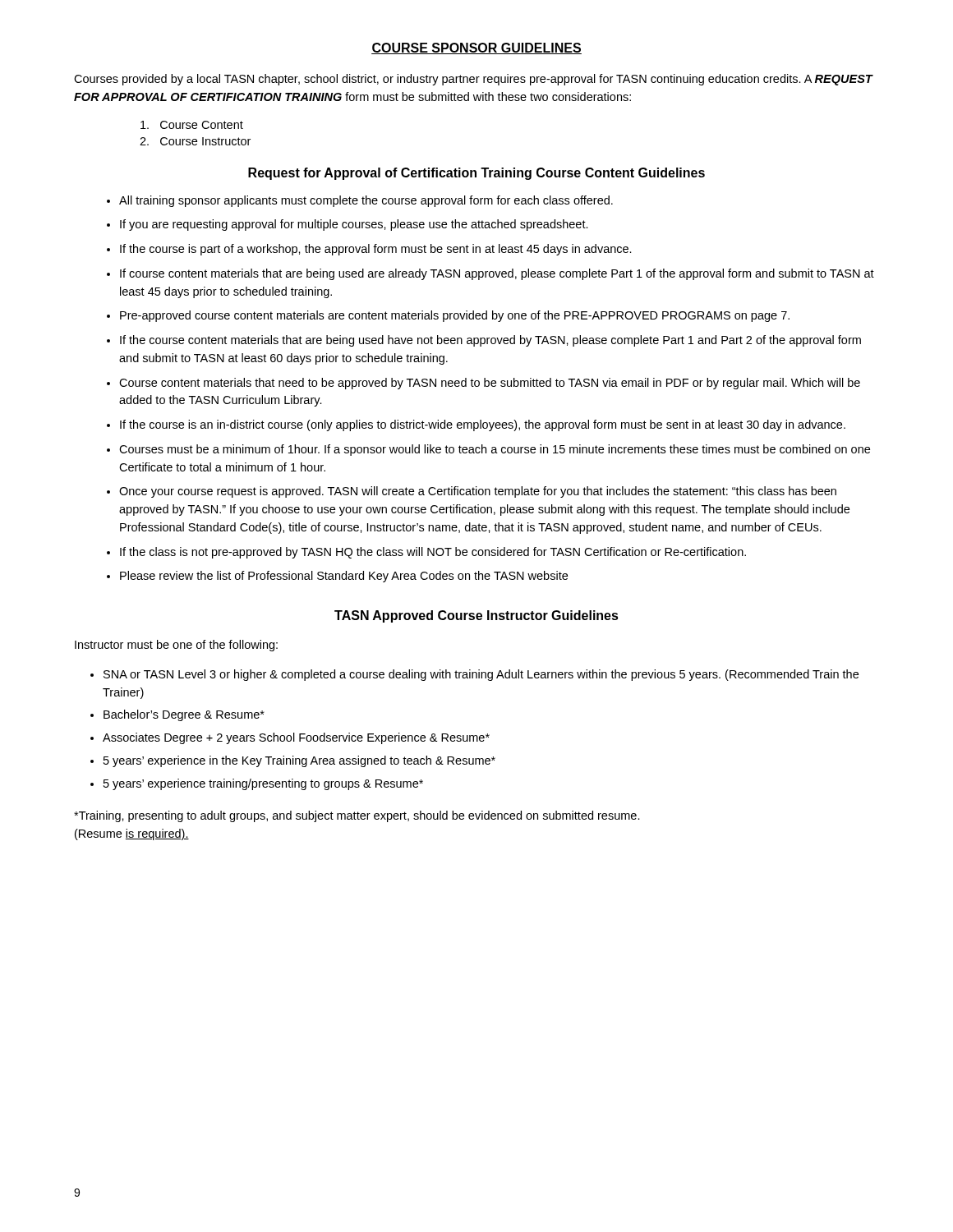Locate the list item containing "Courses must be a minimum"
This screenshot has height=1232, width=953.
tap(495, 458)
